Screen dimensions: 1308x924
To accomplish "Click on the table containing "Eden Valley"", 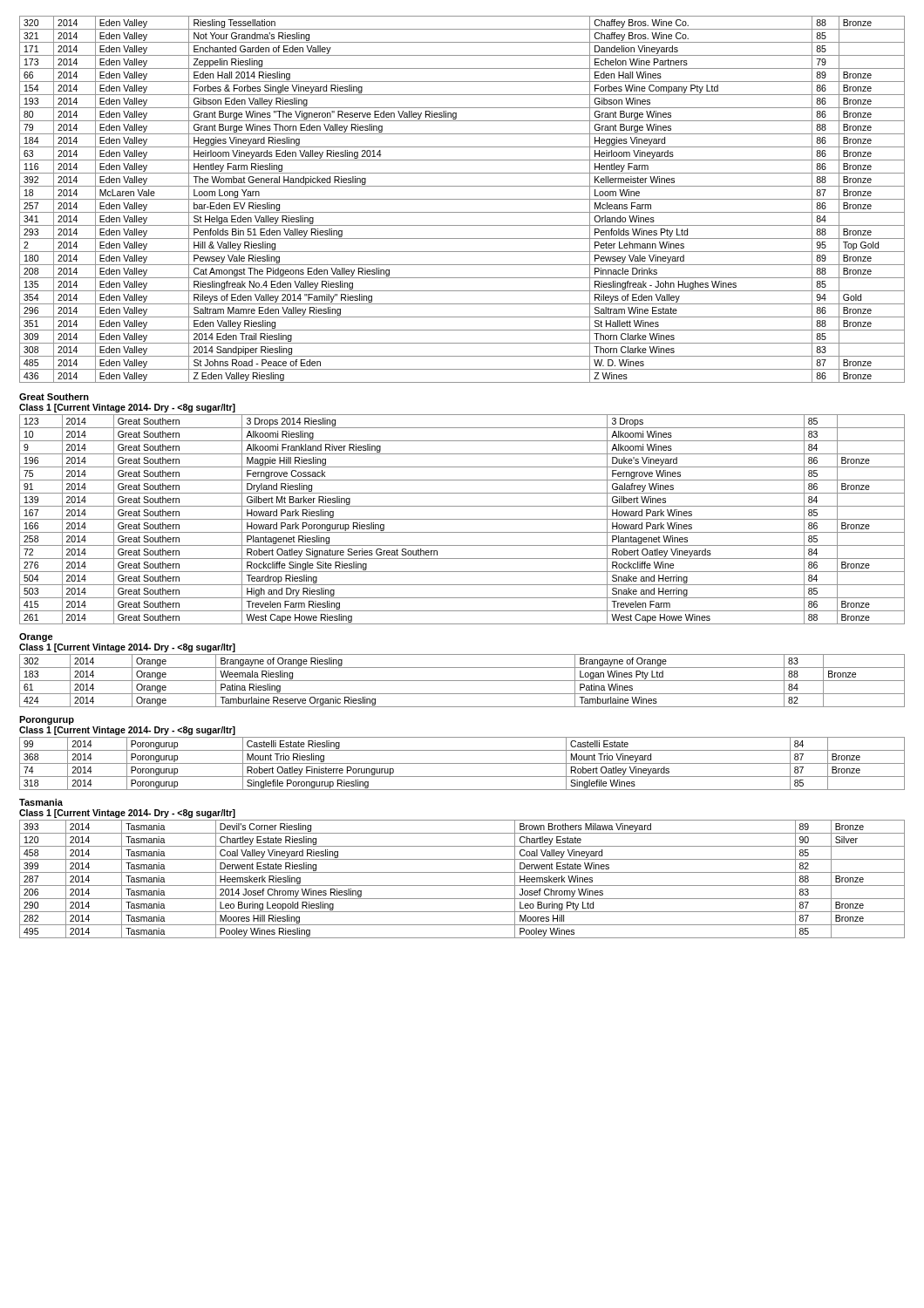I will click(462, 199).
